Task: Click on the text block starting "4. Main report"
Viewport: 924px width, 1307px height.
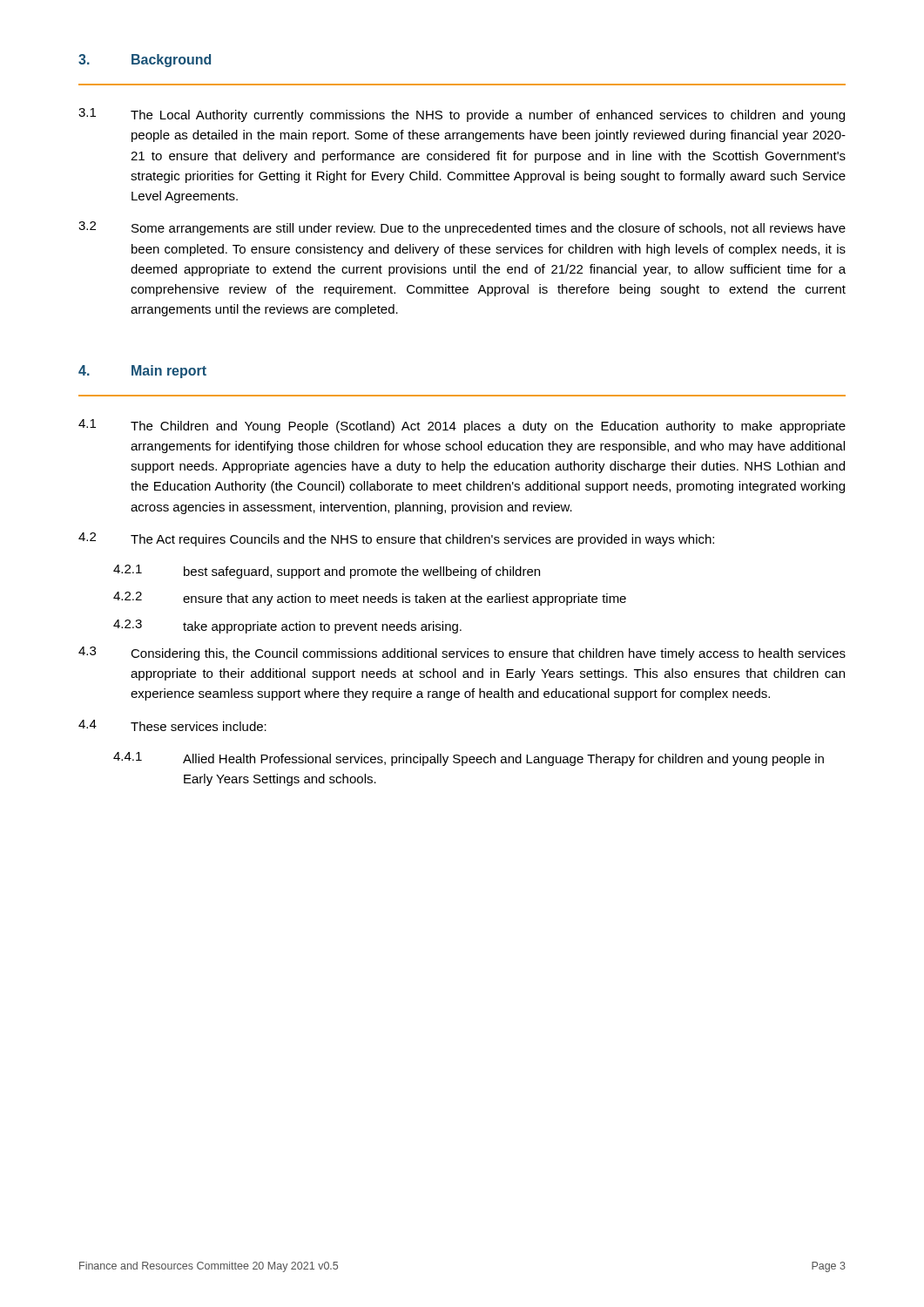Action: pyautogui.click(x=142, y=372)
